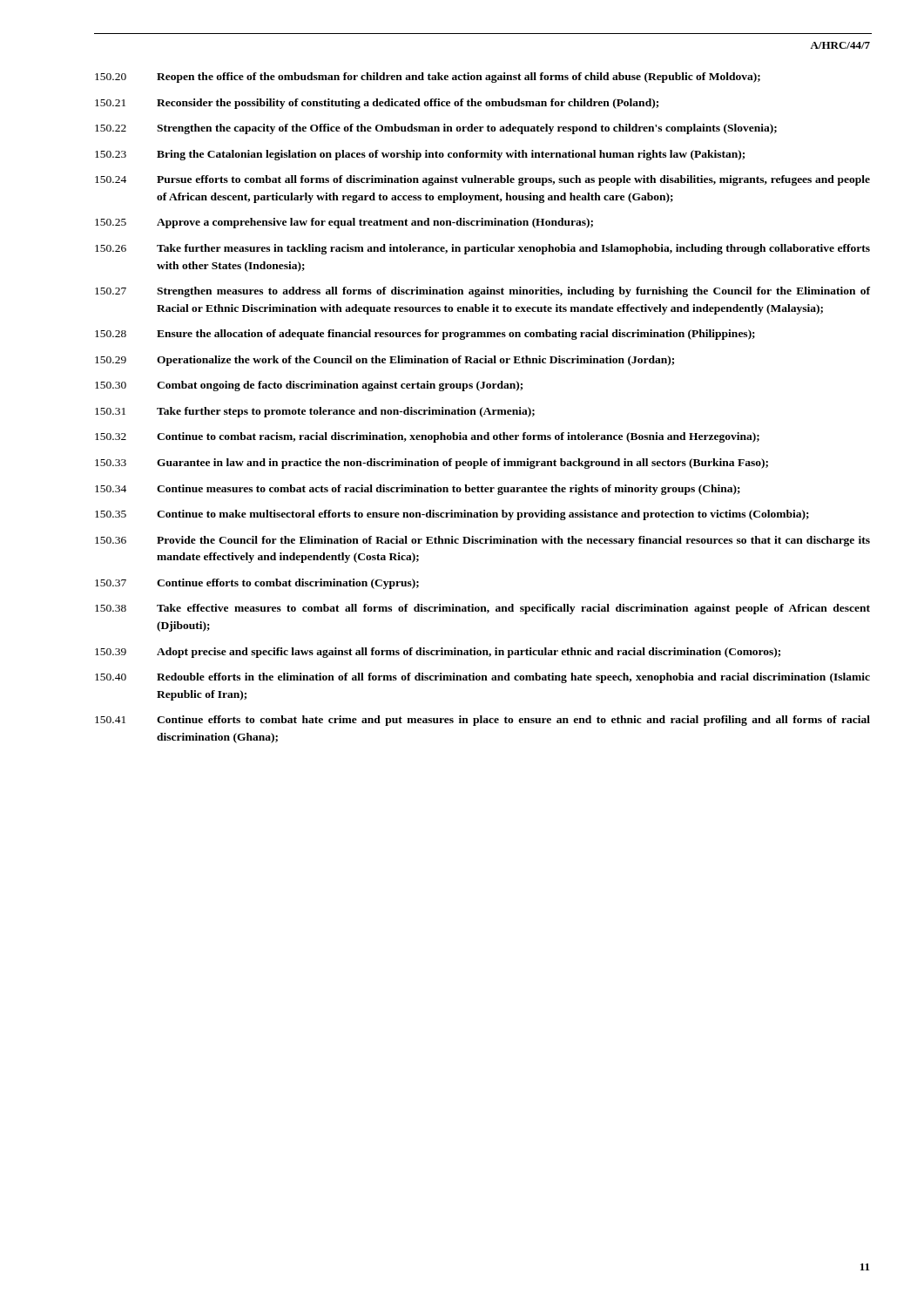Click on the passage starting "150.37 Continue efforts to combat"

coord(257,584)
